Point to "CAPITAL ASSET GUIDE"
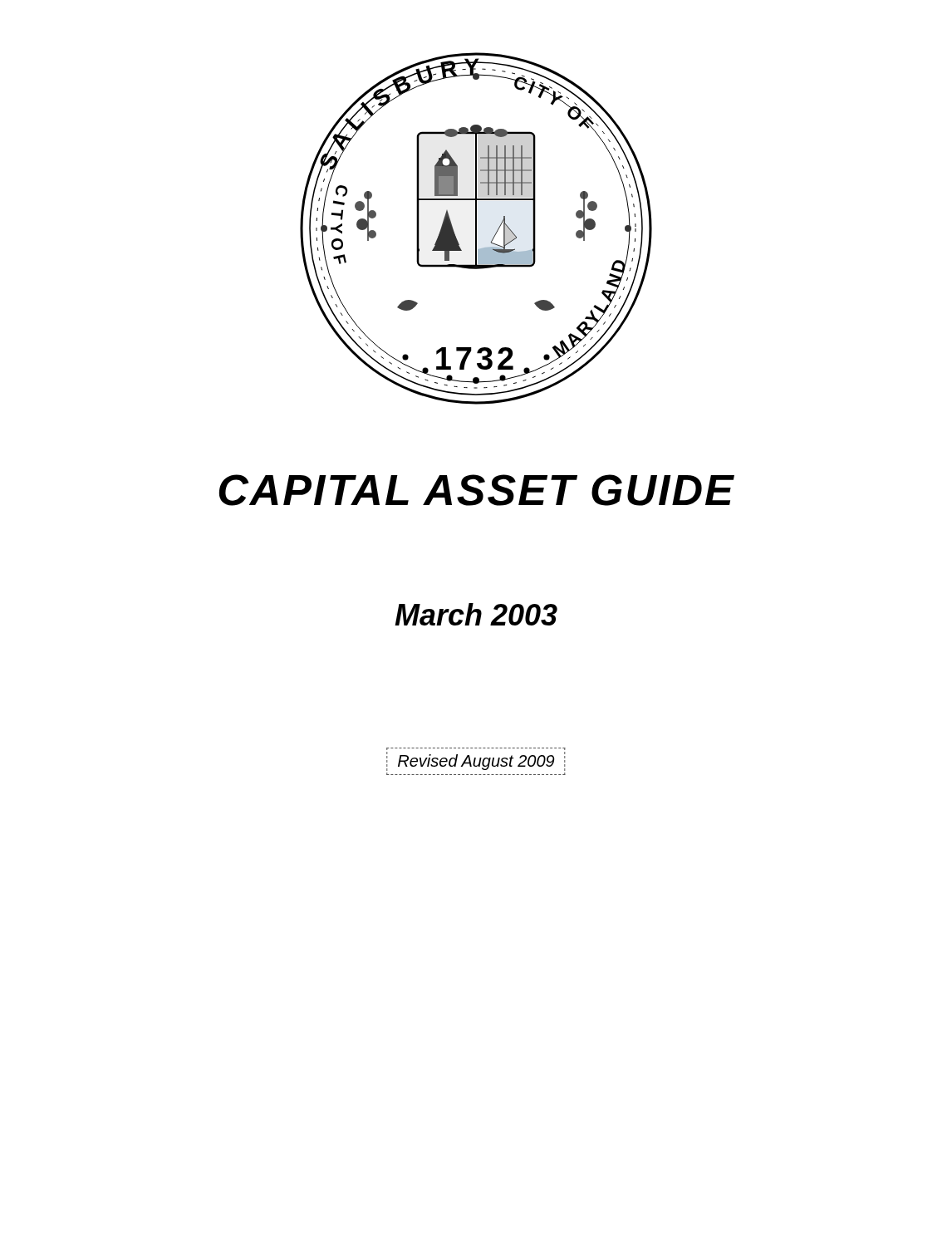The width and height of the screenshot is (952, 1246). coord(476,490)
